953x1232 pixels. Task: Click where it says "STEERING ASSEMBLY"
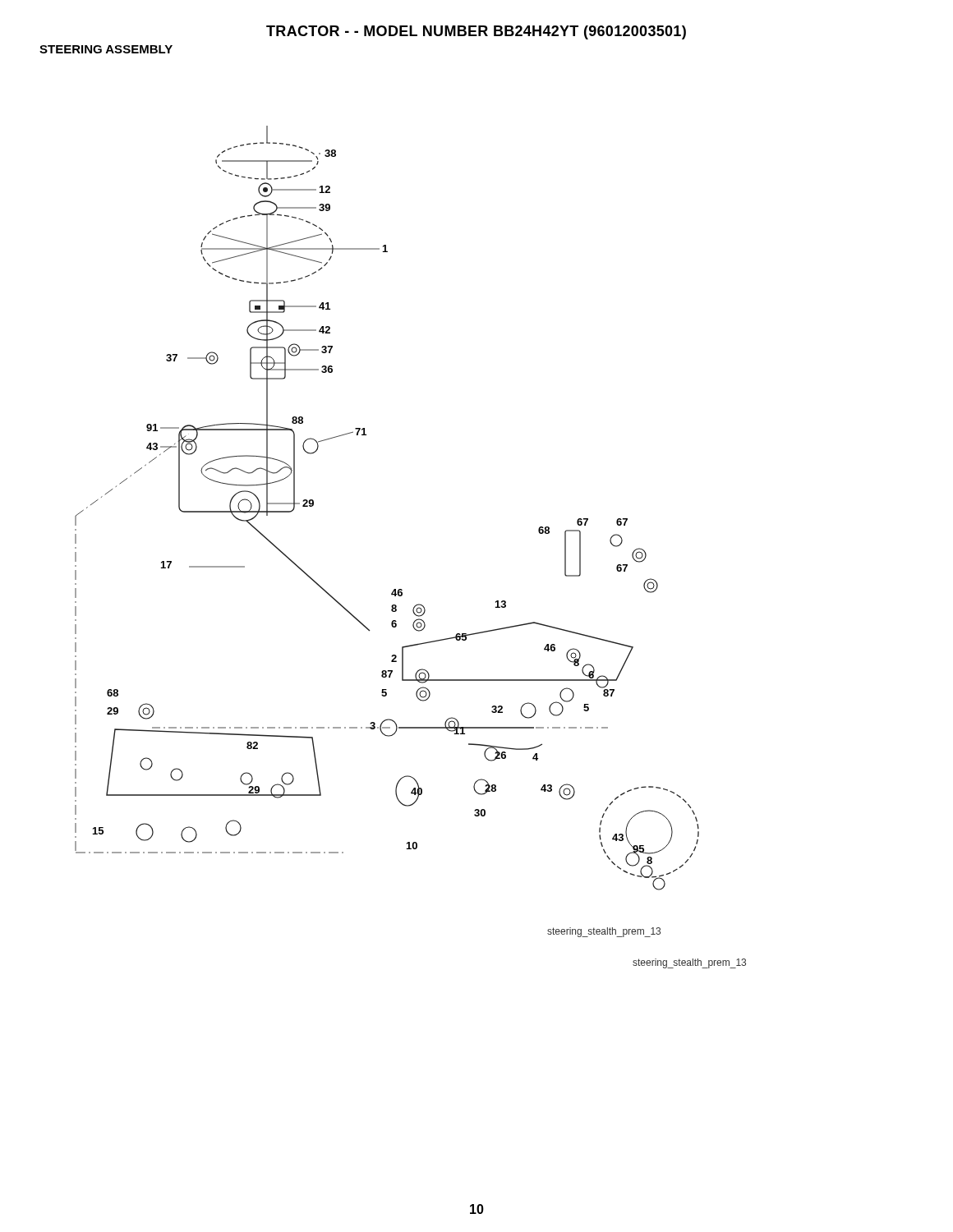click(x=106, y=49)
